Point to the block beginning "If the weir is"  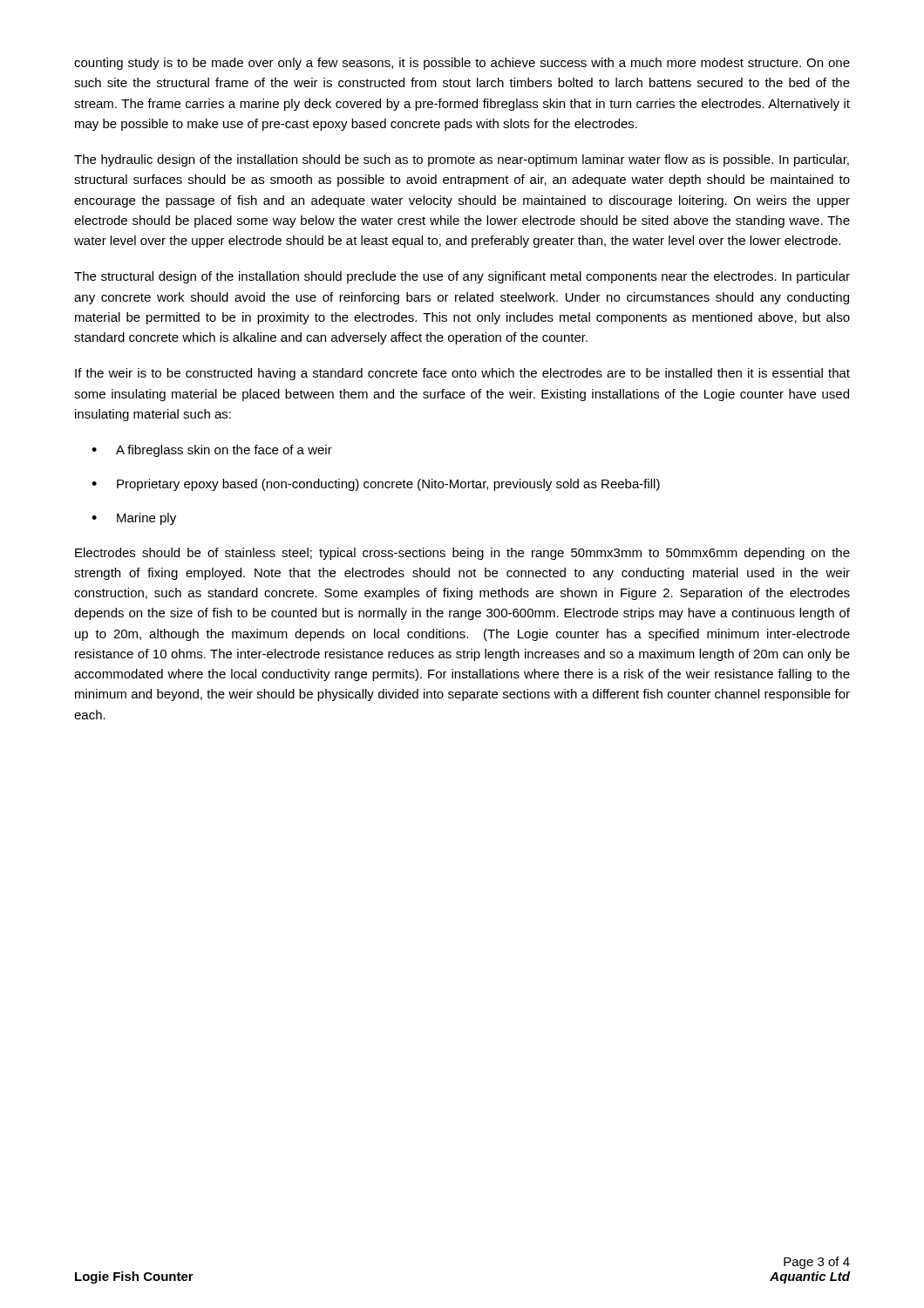(x=462, y=393)
